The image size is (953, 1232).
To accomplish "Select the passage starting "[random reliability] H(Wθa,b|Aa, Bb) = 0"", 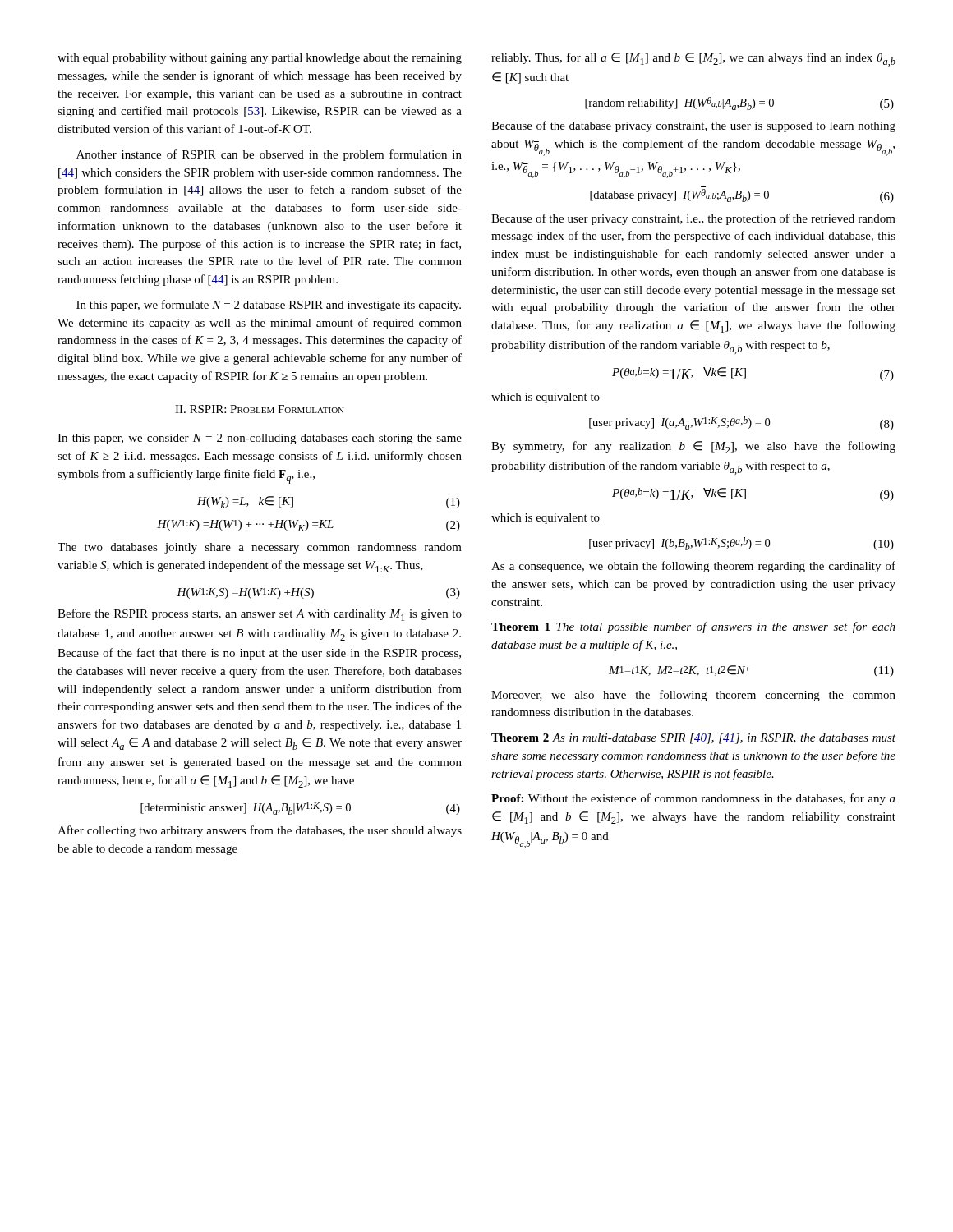I will (x=693, y=104).
